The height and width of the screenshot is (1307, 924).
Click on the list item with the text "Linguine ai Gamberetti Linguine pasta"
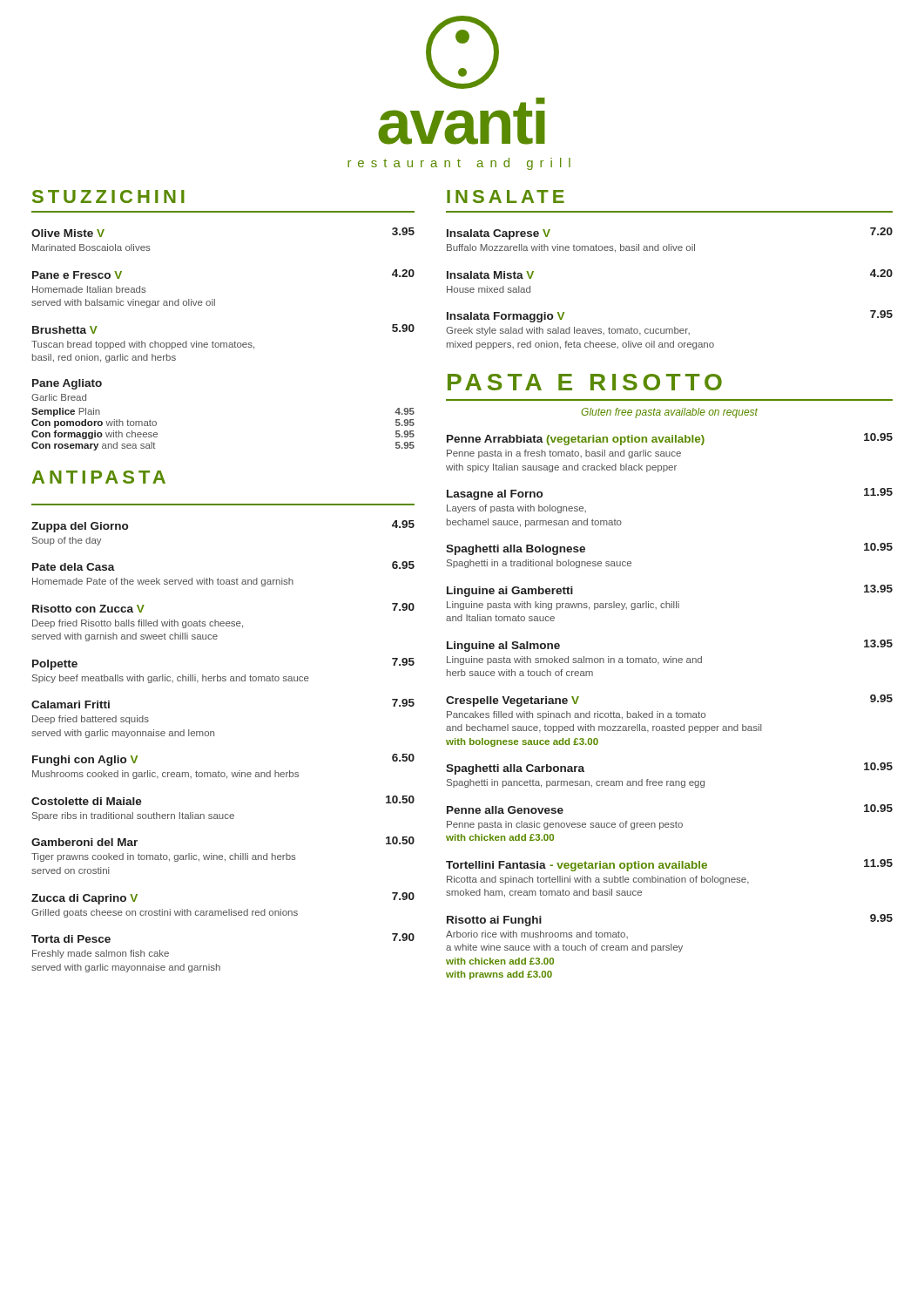click(669, 604)
